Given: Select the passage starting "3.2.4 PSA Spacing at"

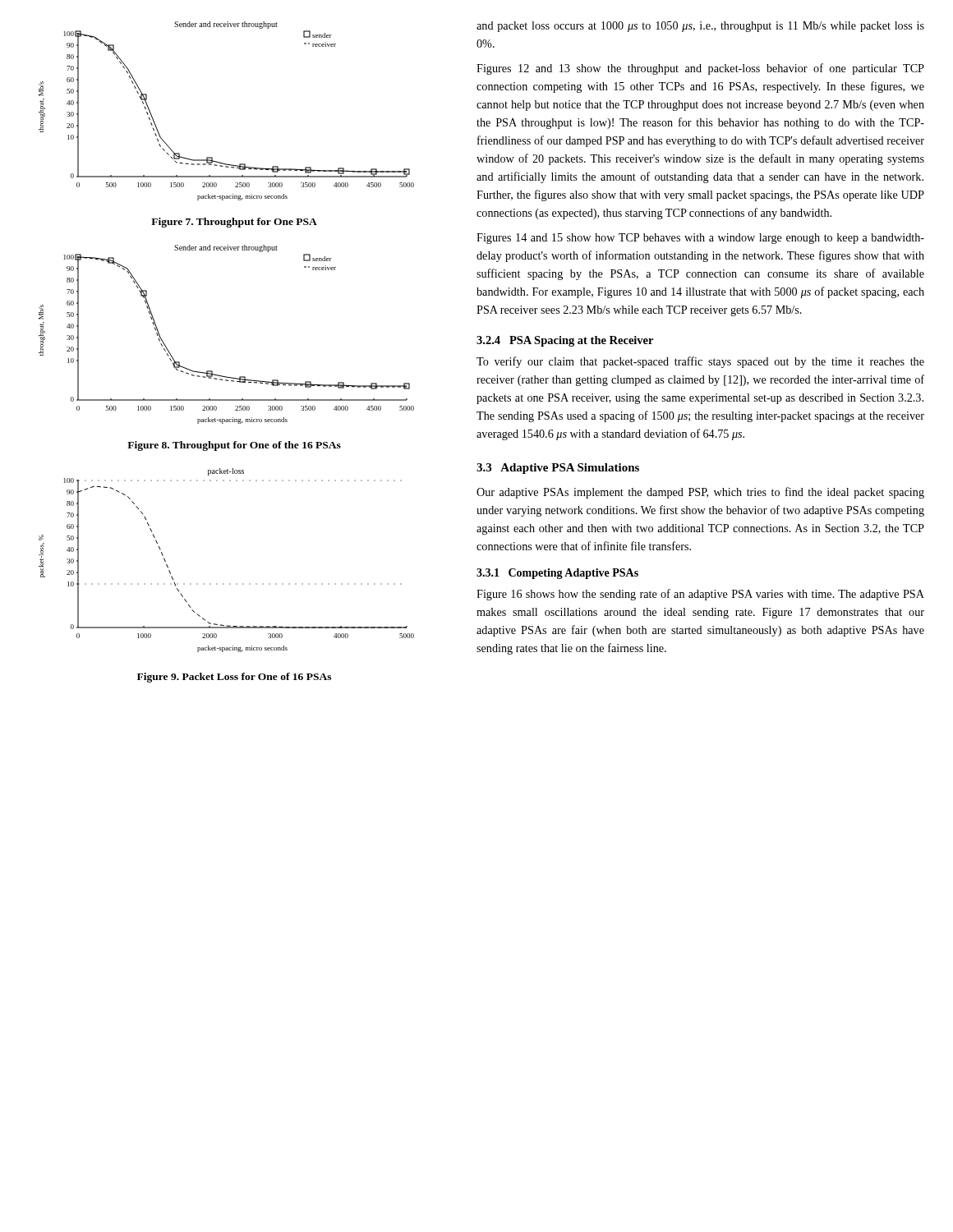Looking at the screenshot, I should point(565,340).
